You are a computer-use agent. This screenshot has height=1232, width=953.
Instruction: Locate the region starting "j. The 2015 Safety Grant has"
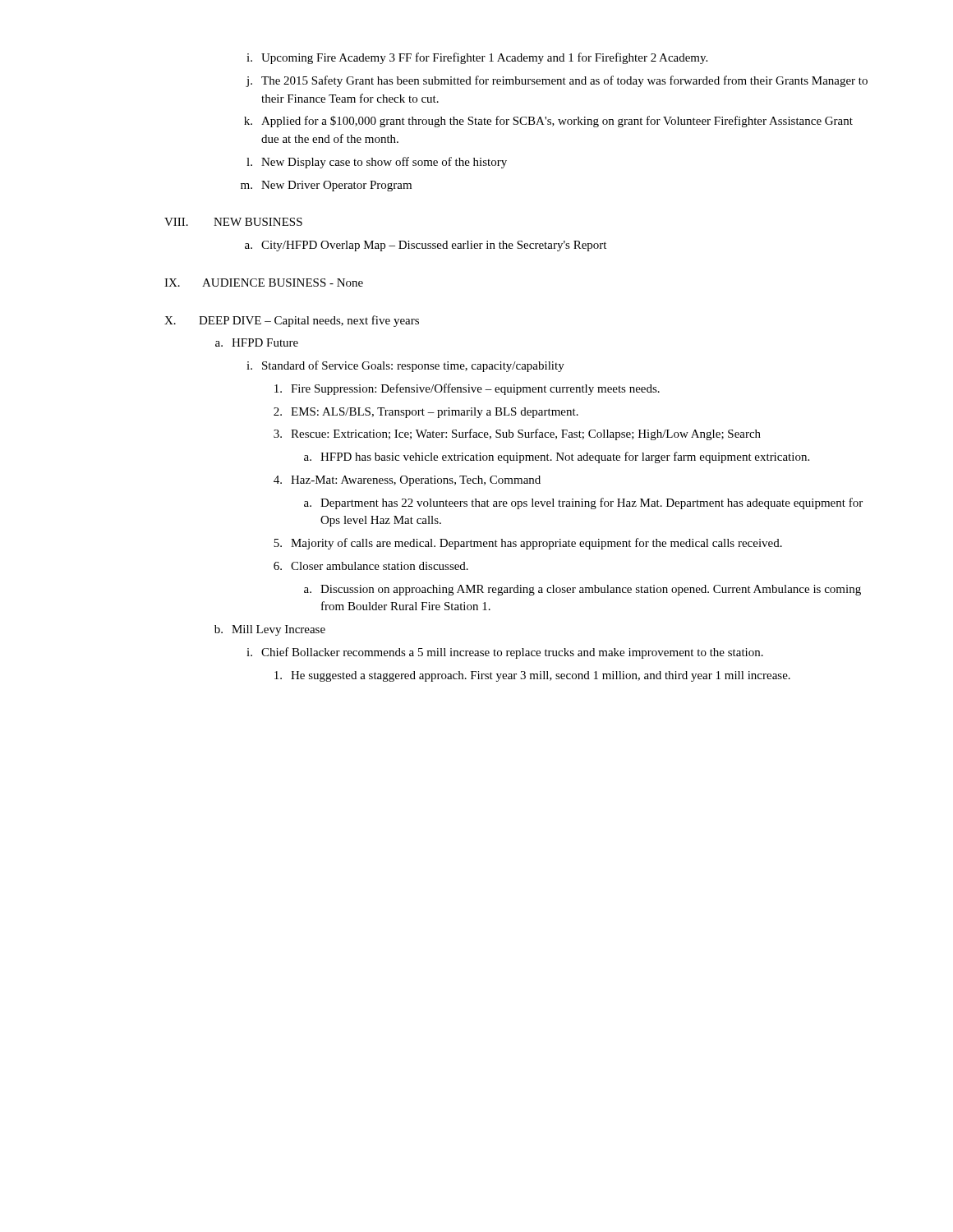click(547, 90)
